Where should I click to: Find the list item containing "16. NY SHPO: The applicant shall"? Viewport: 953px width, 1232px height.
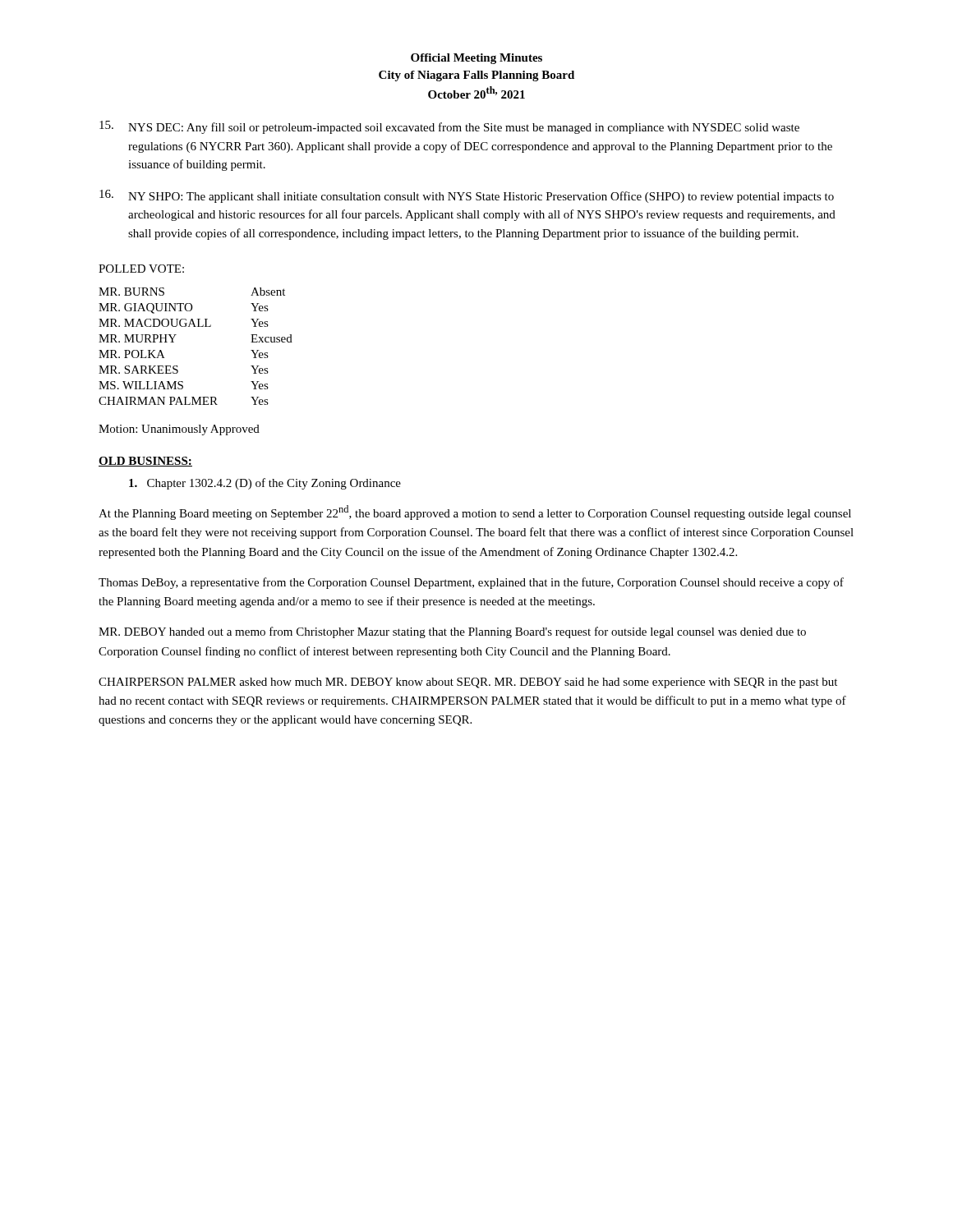476,215
